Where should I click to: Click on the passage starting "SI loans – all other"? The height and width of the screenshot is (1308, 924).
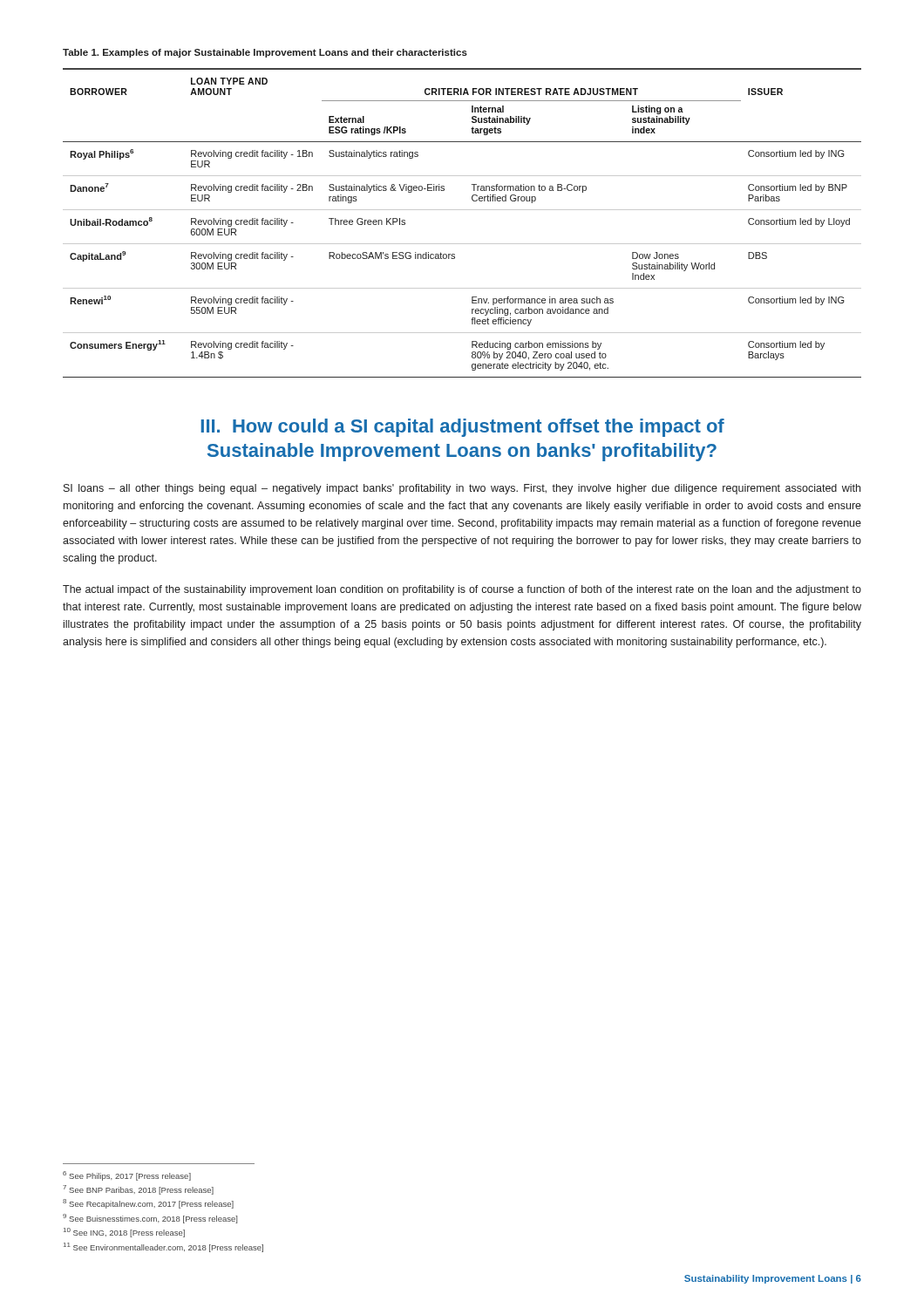click(462, 523)
